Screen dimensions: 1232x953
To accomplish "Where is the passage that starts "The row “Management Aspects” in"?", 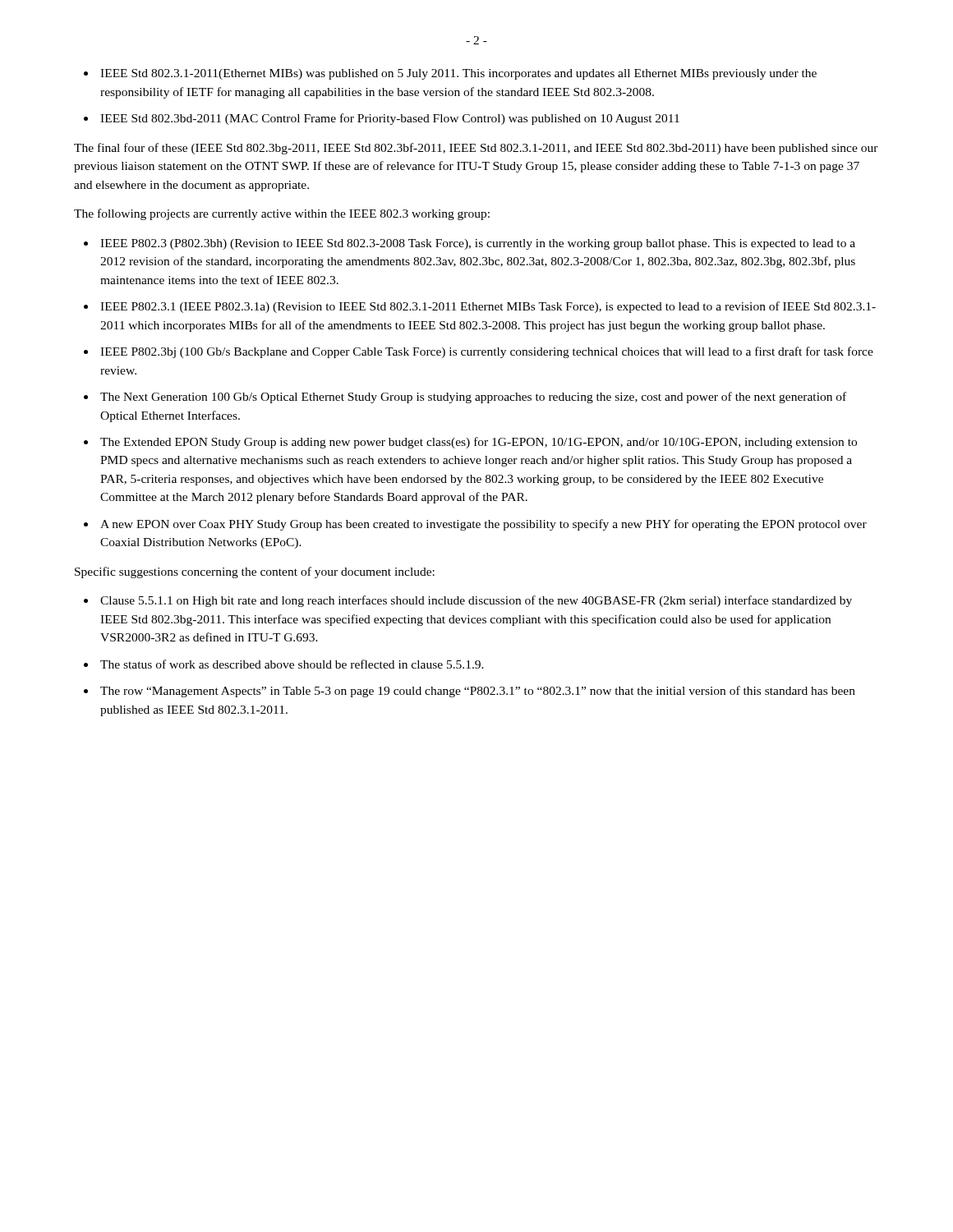I will tap(478, 700).
